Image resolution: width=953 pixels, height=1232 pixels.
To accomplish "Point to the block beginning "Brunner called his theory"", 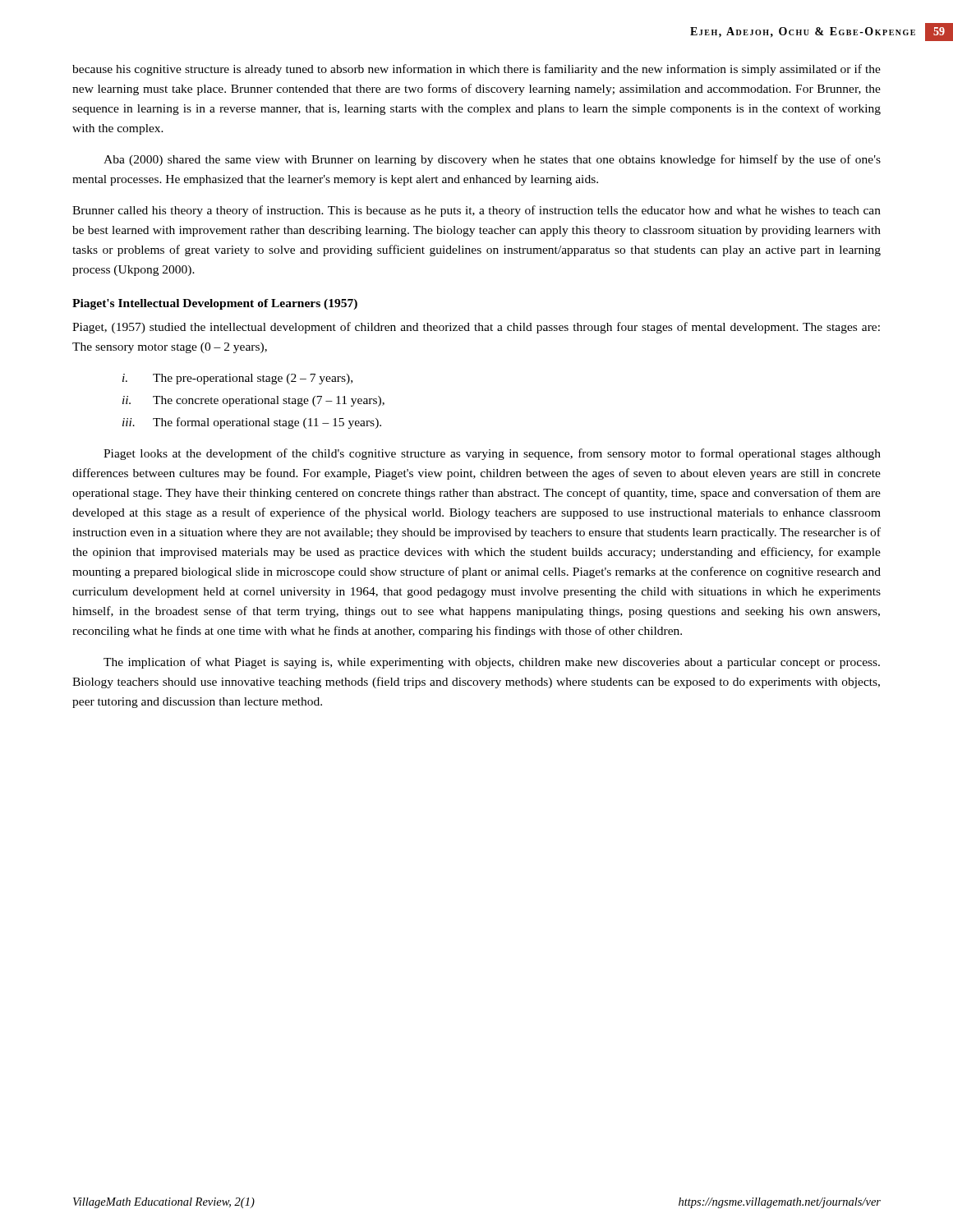I will pos(476,240).
